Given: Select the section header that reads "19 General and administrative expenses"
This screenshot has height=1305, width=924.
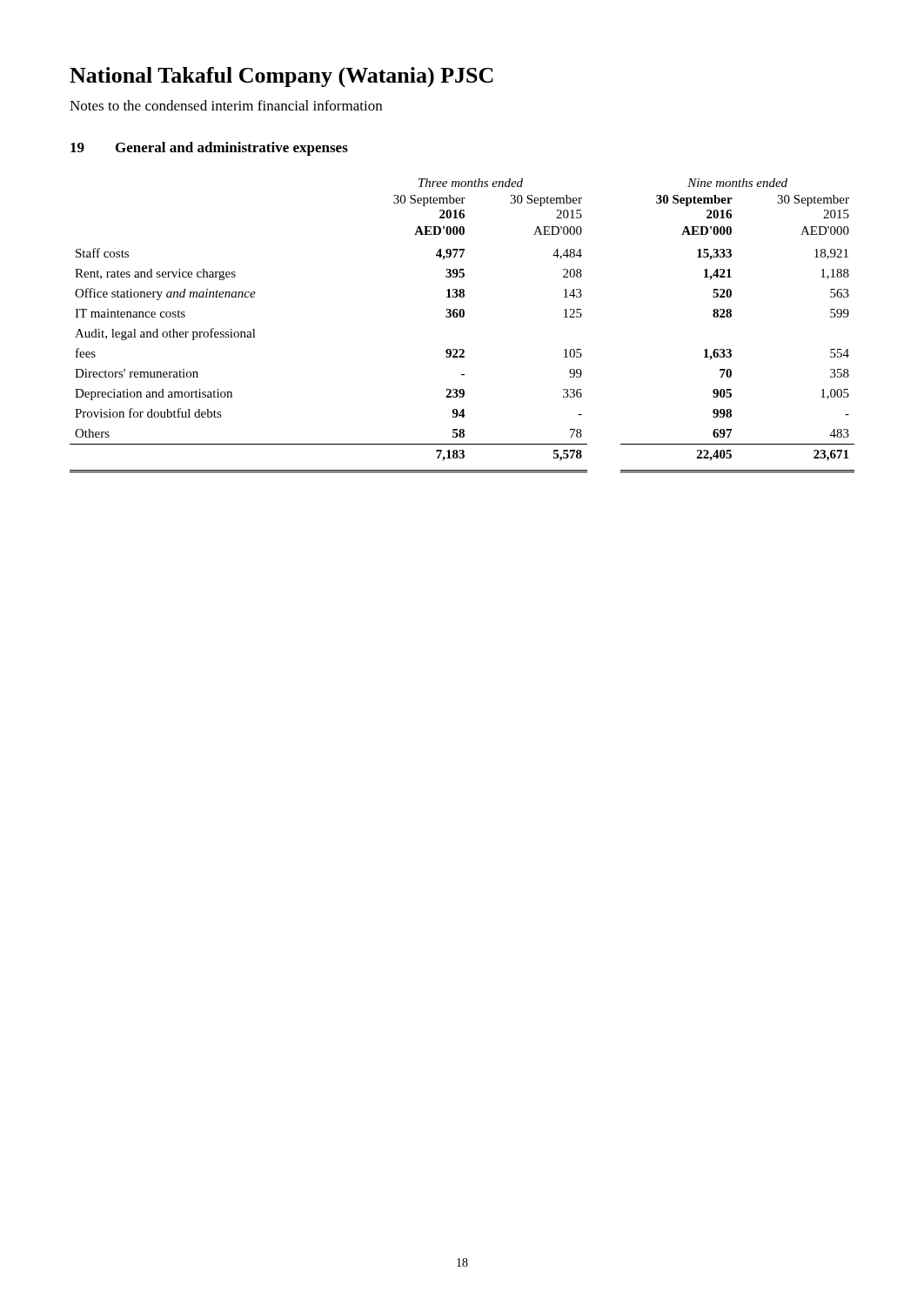Looking at the screenshot, I should coord(209,148).
